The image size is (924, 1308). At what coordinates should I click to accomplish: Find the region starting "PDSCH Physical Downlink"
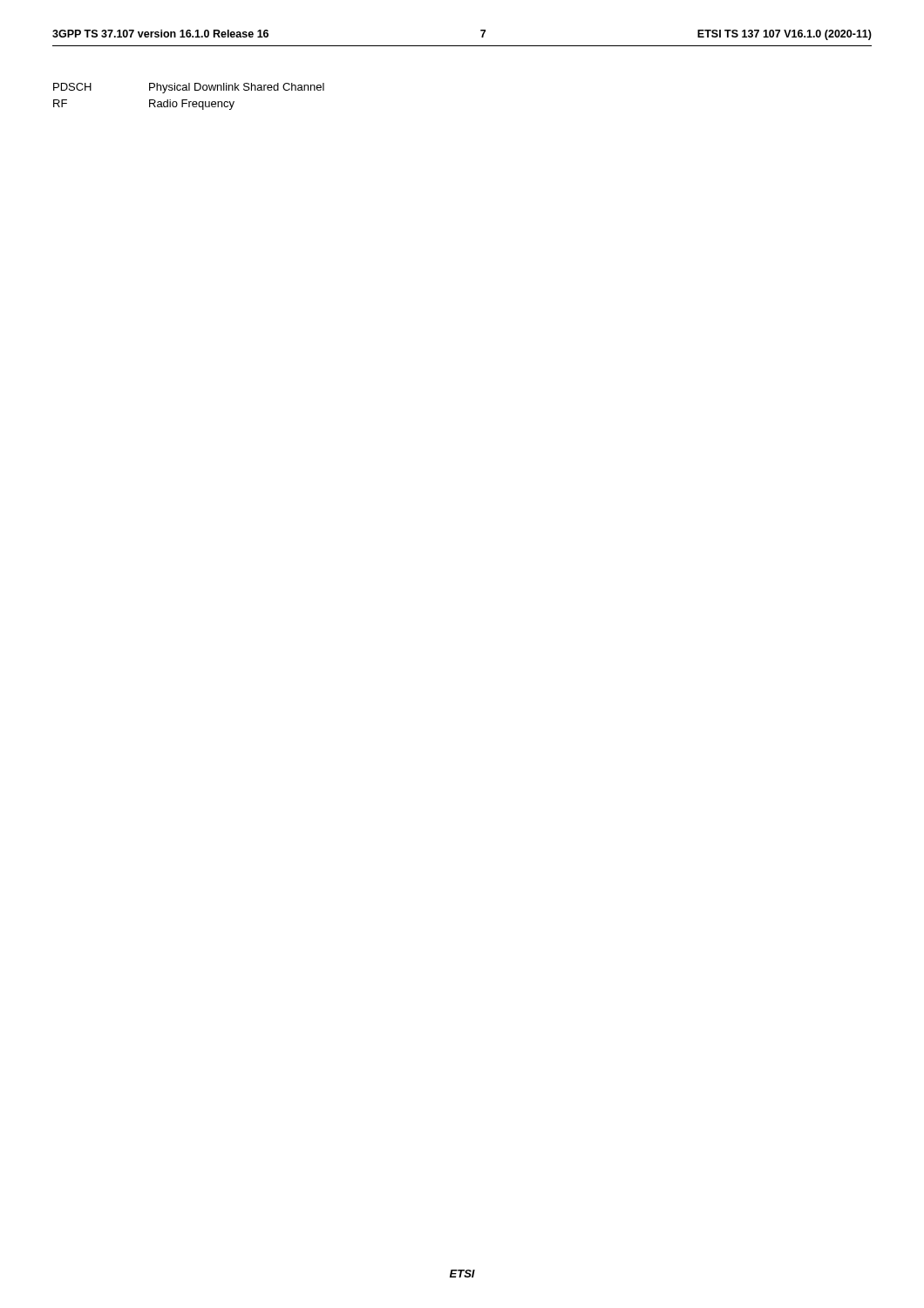(x=188, y=87)
